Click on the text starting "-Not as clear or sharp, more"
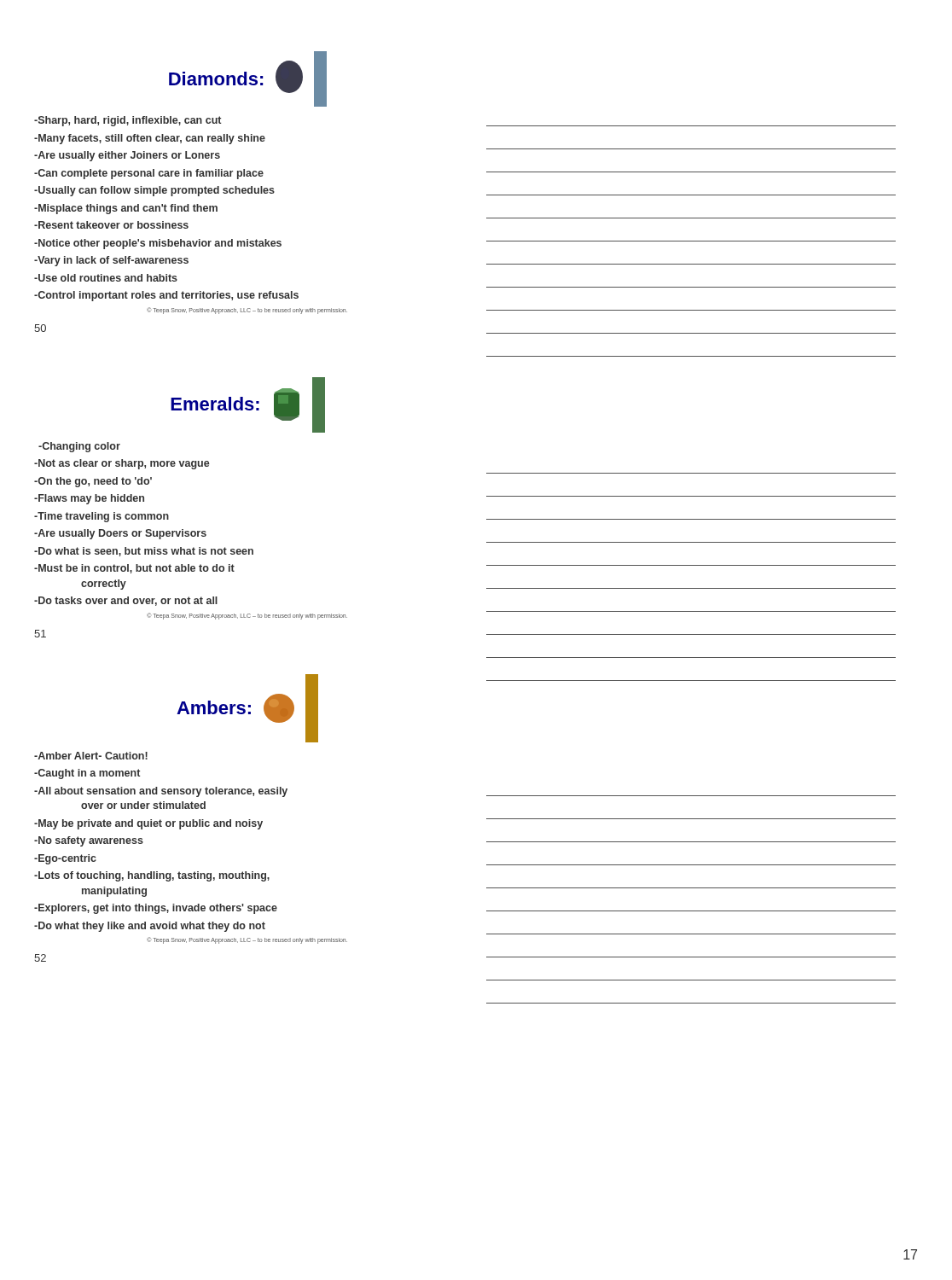Screen dimensions: 1280x952 (122, 463)
